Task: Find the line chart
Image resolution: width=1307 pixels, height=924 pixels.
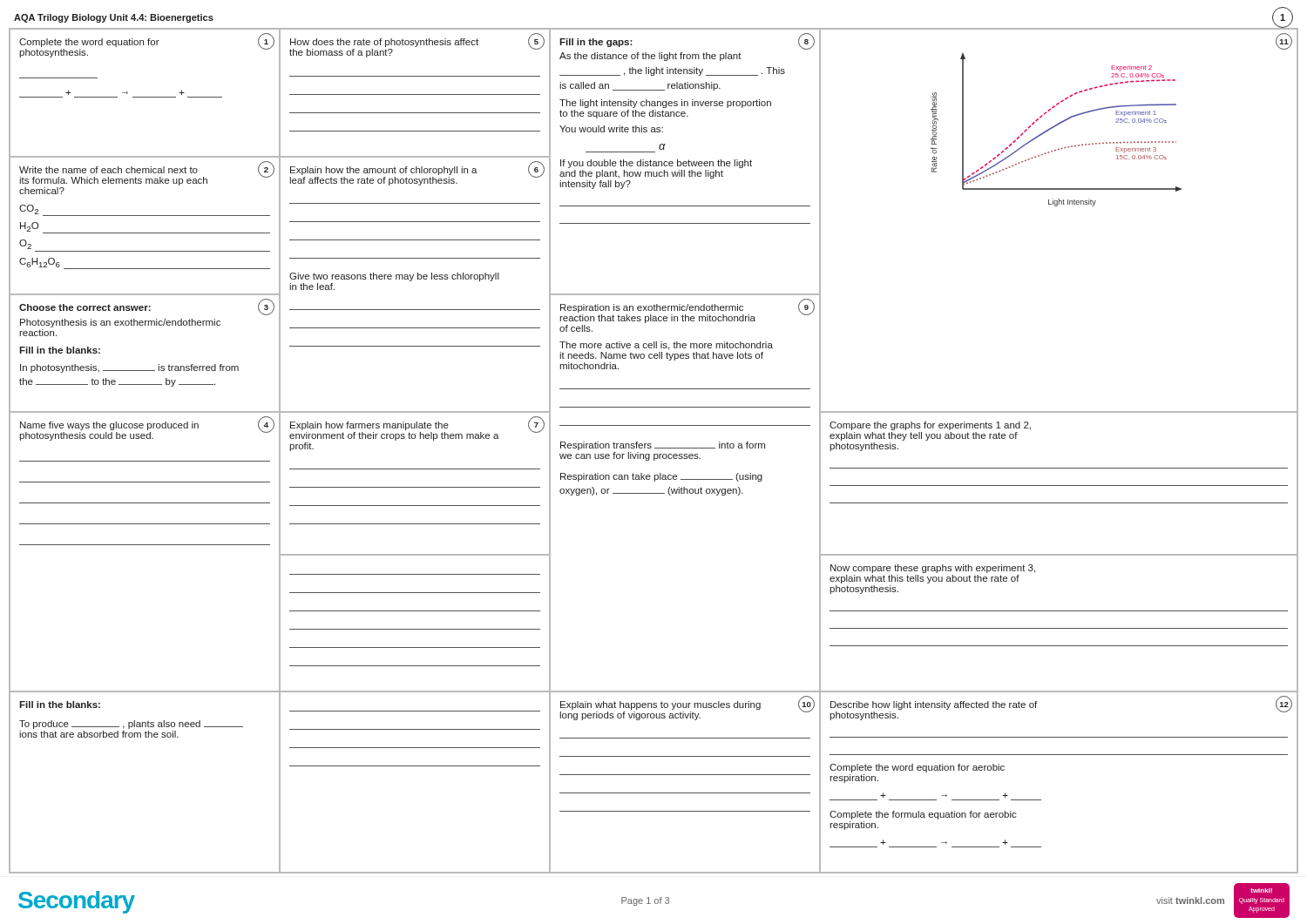Action: point(1059,220)
